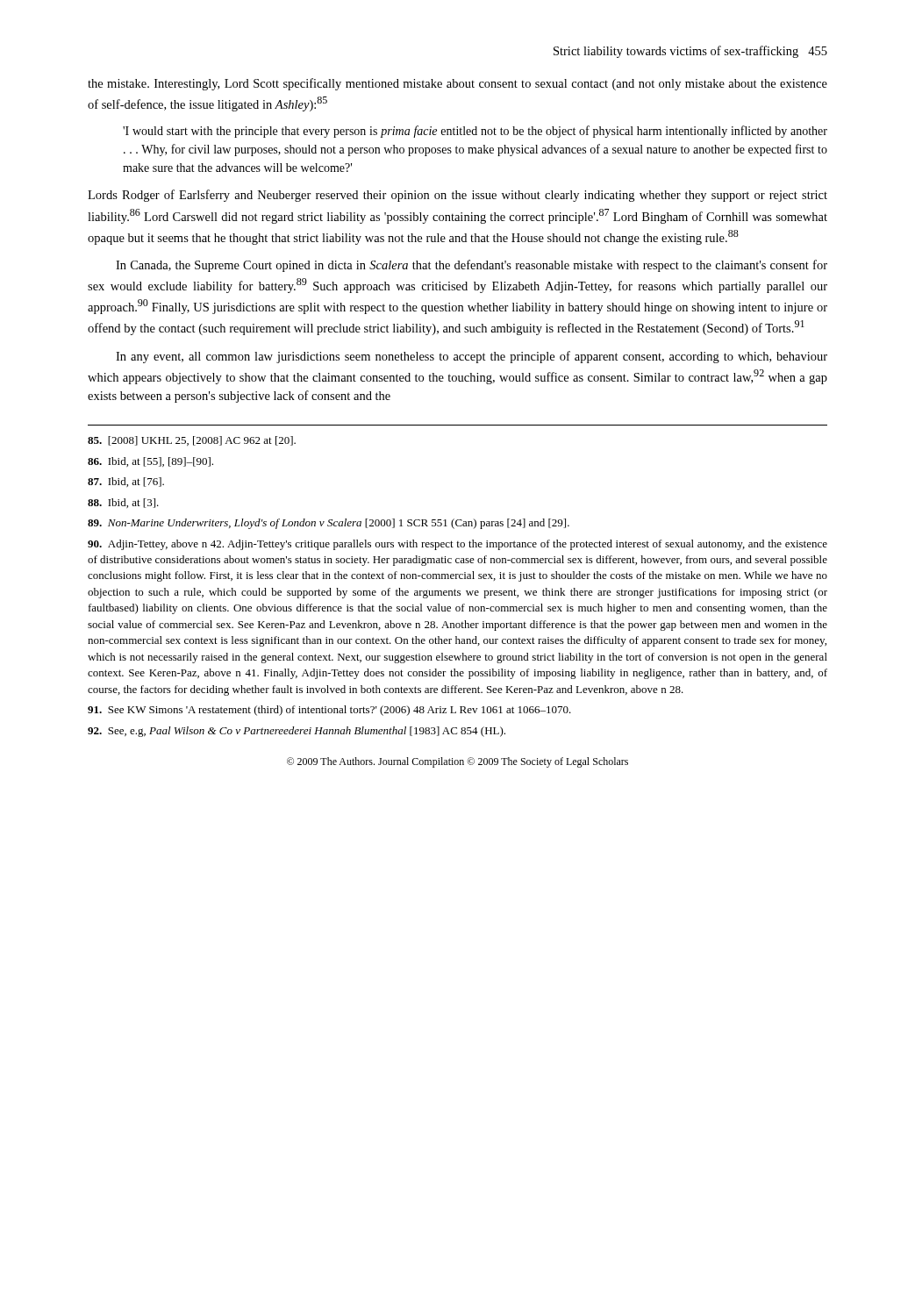Click on the text block that reads "'I would start with the principle"
This screenshot has width=915, height=1316.
point(475,150)
